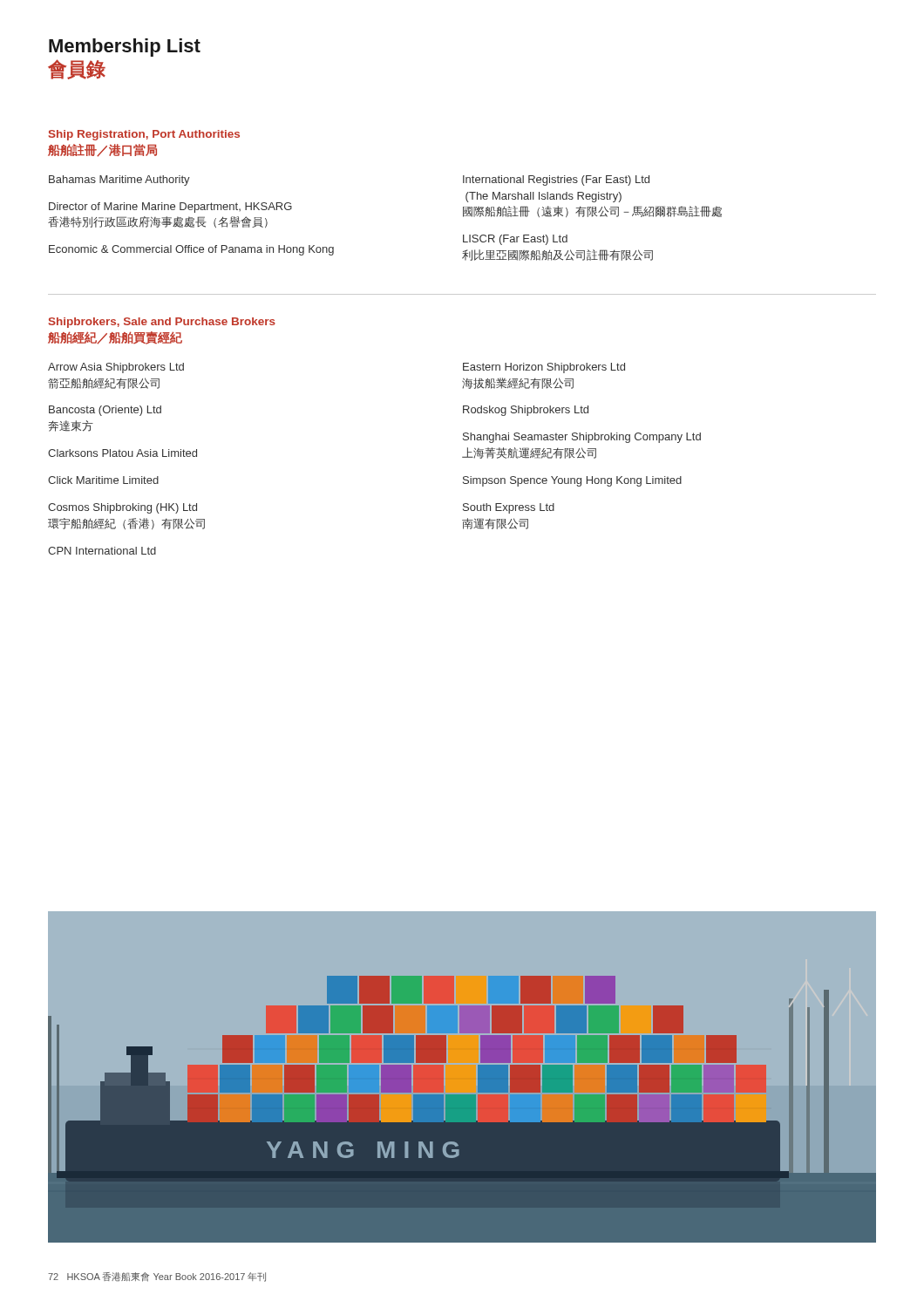The width and height of the screenshot is (924, 1308).
Task: Locate the text "Cosmos Shipbroking (HK) Ltd 環宇船舶經紀（香港）有限公司"
Action: point(122,508)
